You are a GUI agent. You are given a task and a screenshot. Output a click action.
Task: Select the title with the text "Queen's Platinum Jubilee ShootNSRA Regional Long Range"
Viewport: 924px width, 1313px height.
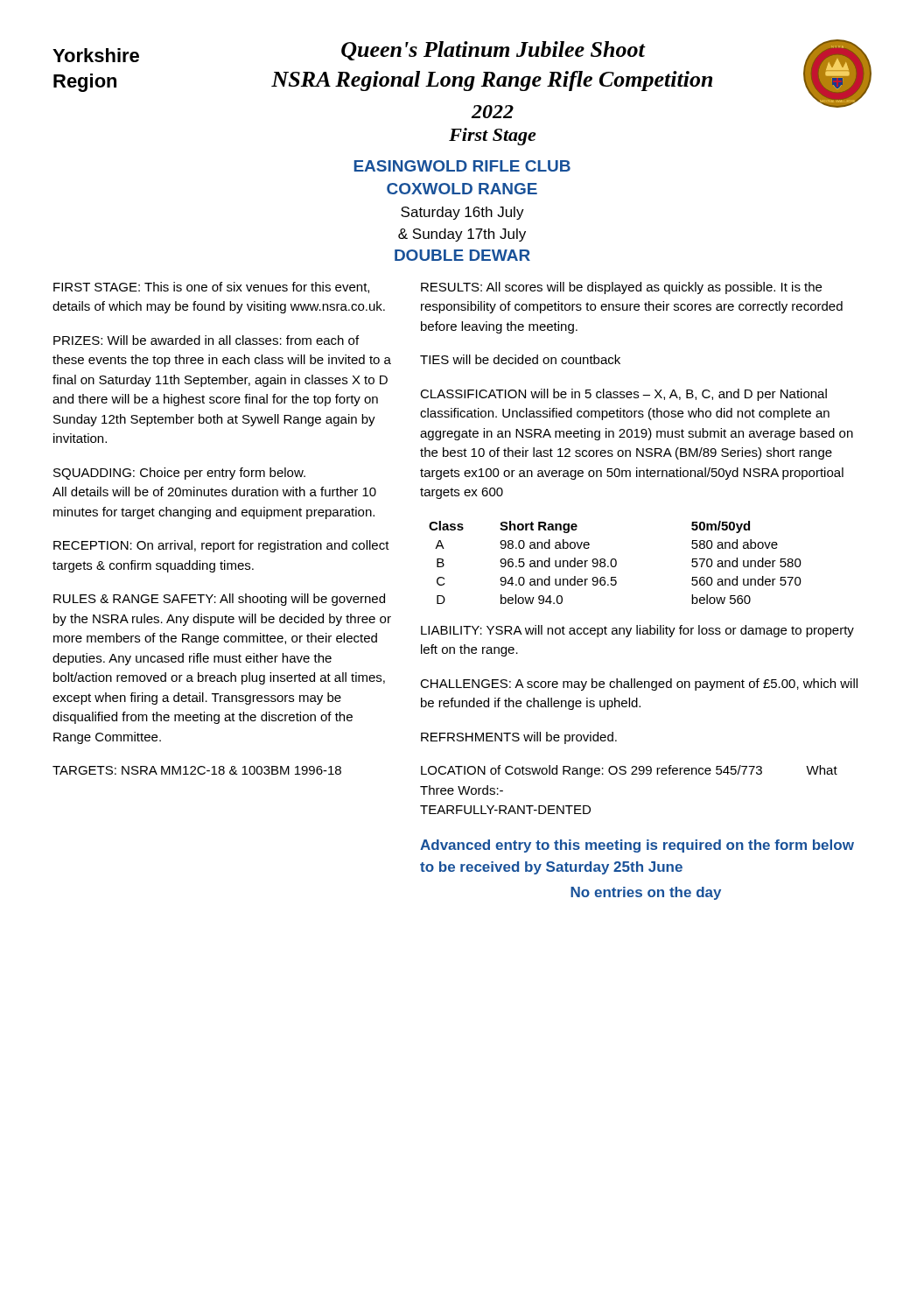click(493, 90)
